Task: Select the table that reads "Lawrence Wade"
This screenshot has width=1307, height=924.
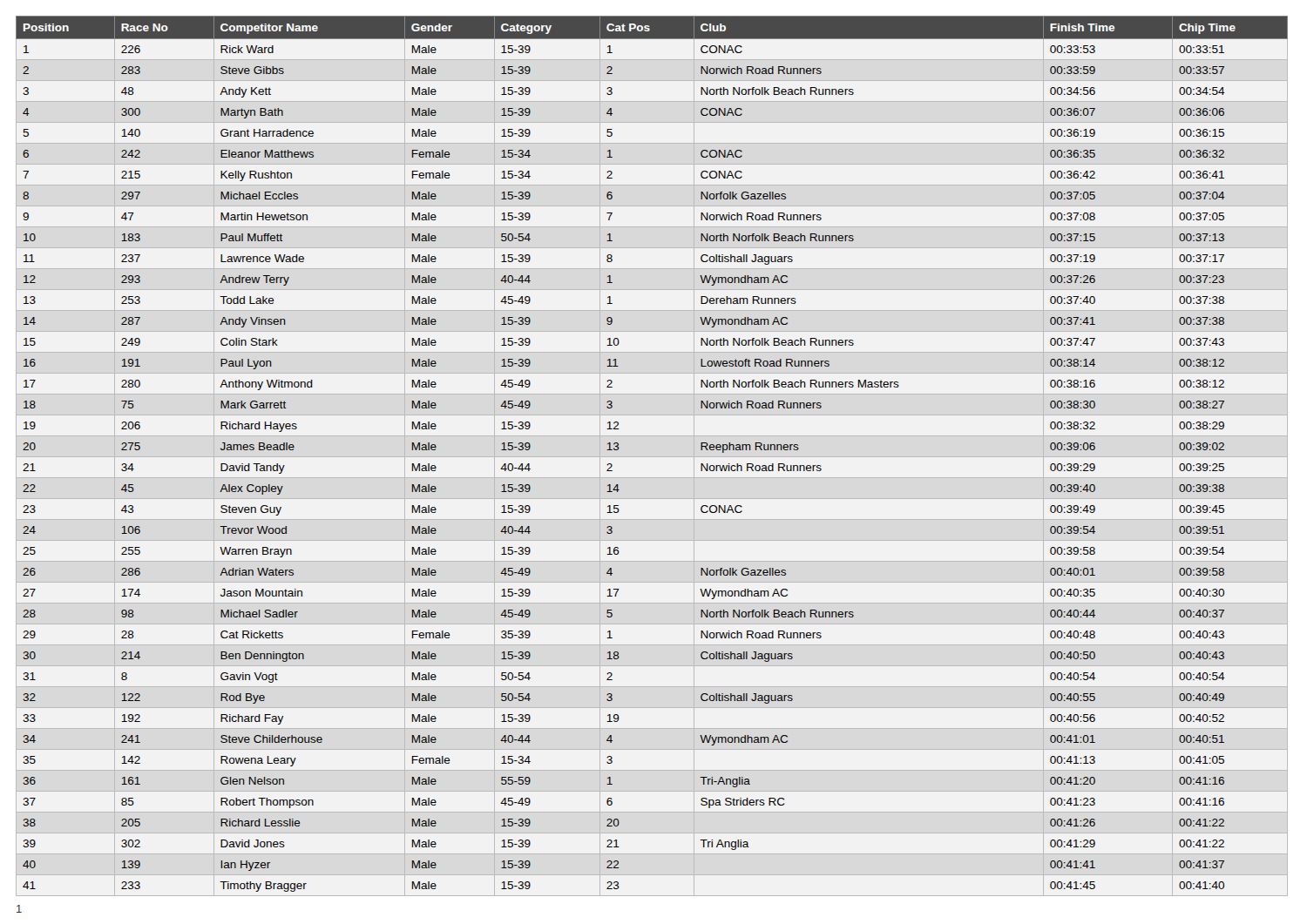Action: click(x=654, y=456)
